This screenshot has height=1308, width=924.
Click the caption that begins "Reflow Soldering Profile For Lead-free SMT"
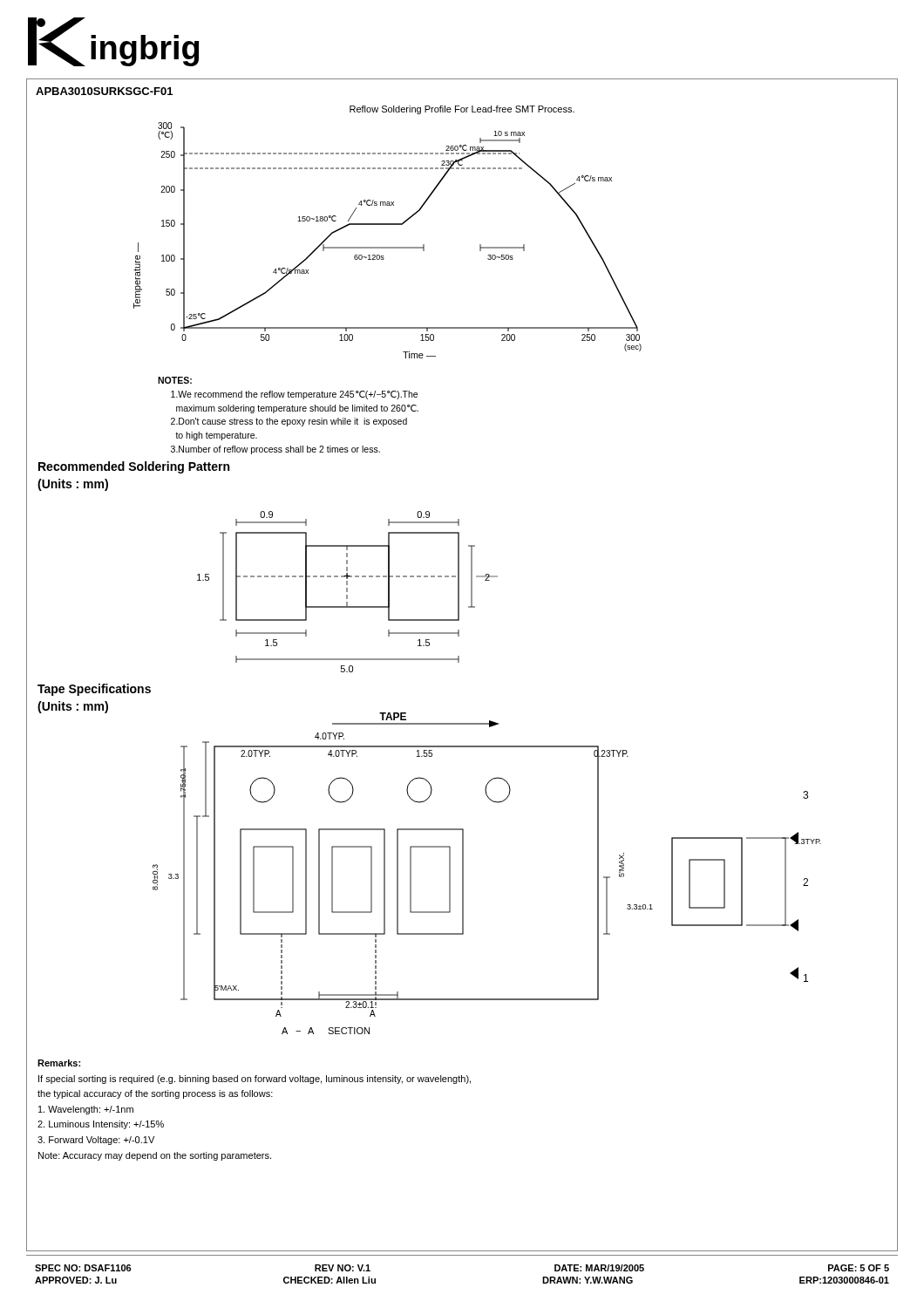[462, 109]
